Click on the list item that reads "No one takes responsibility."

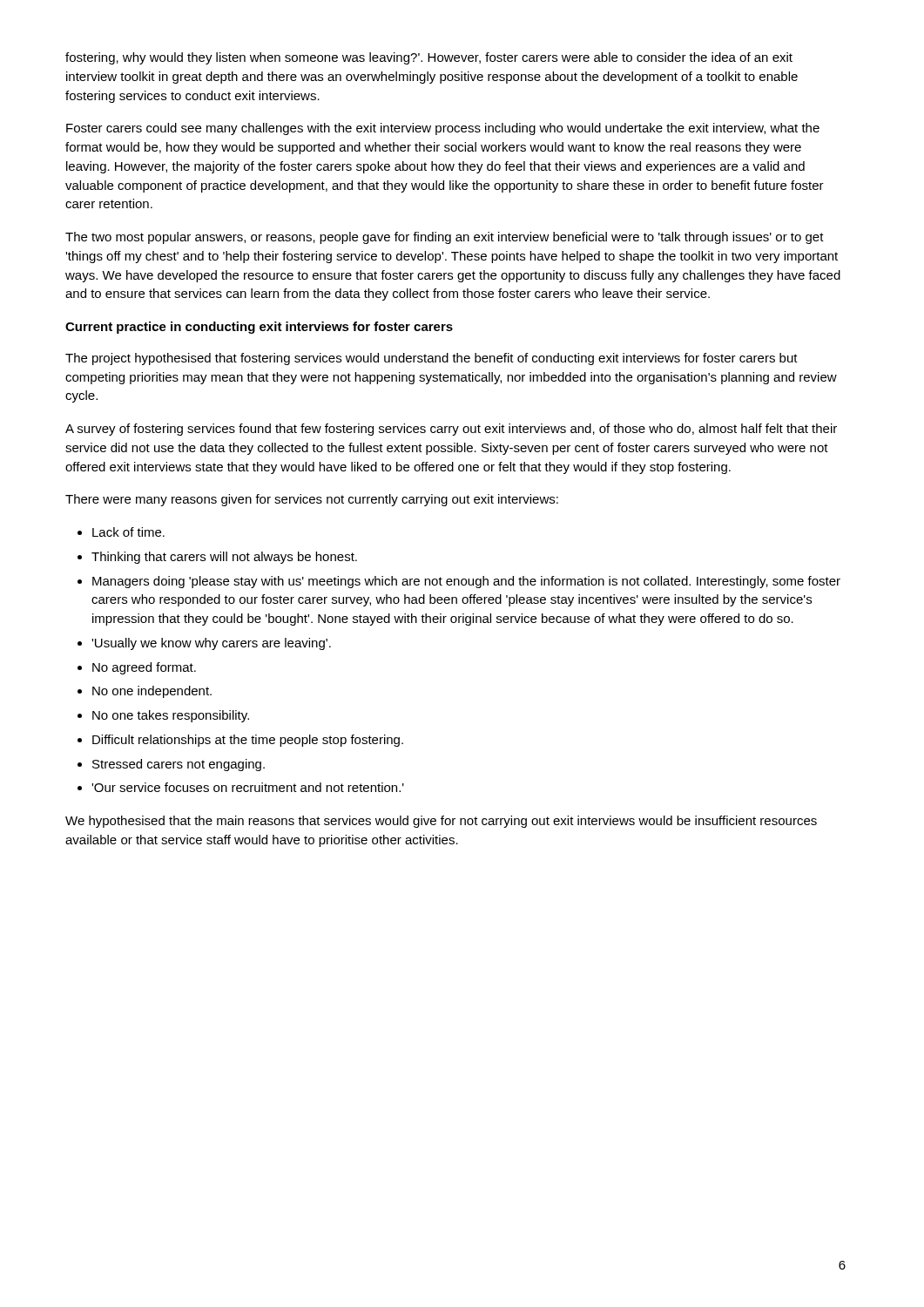point(171,715)
